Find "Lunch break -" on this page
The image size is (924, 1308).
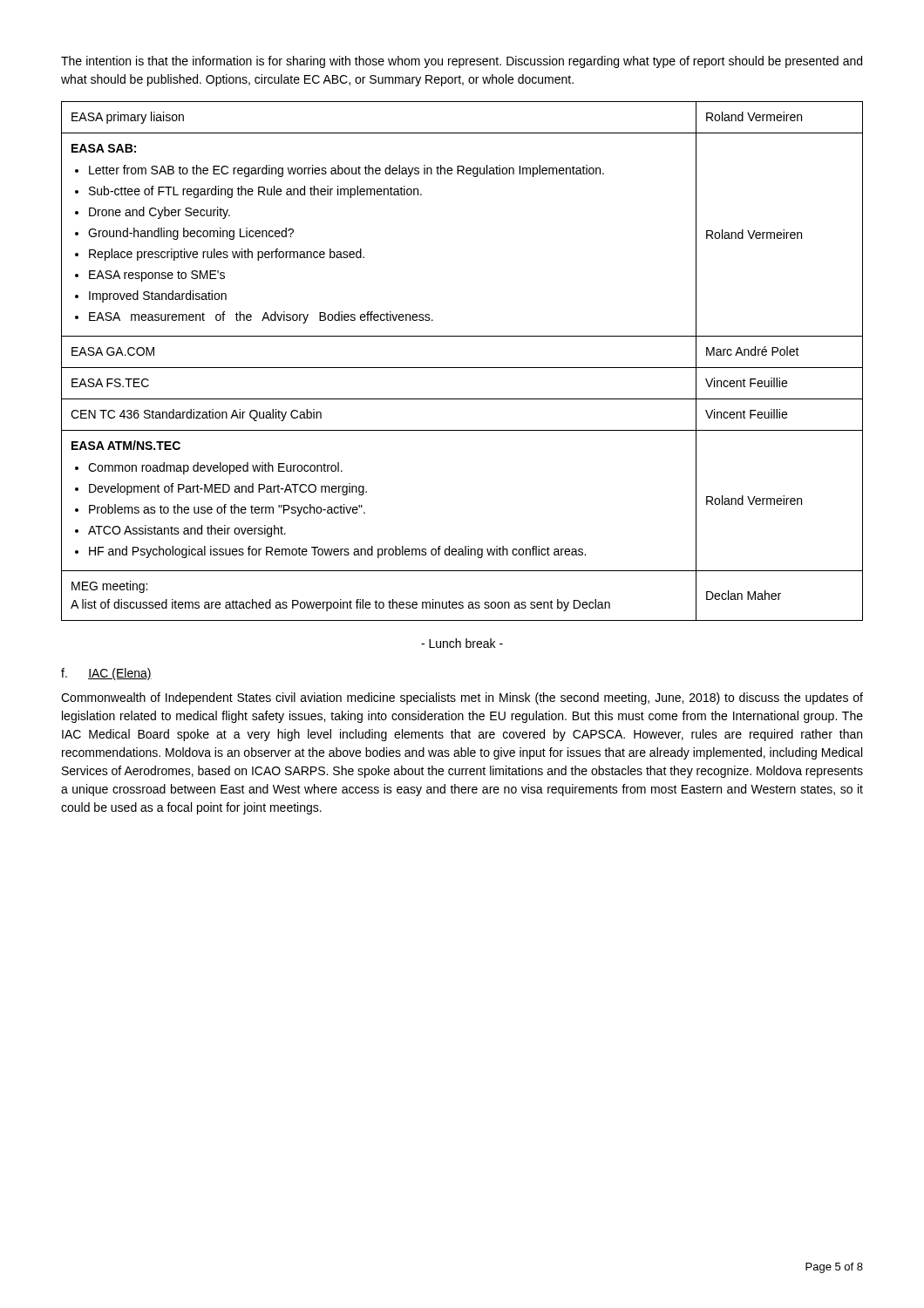[x=462, y=644]
